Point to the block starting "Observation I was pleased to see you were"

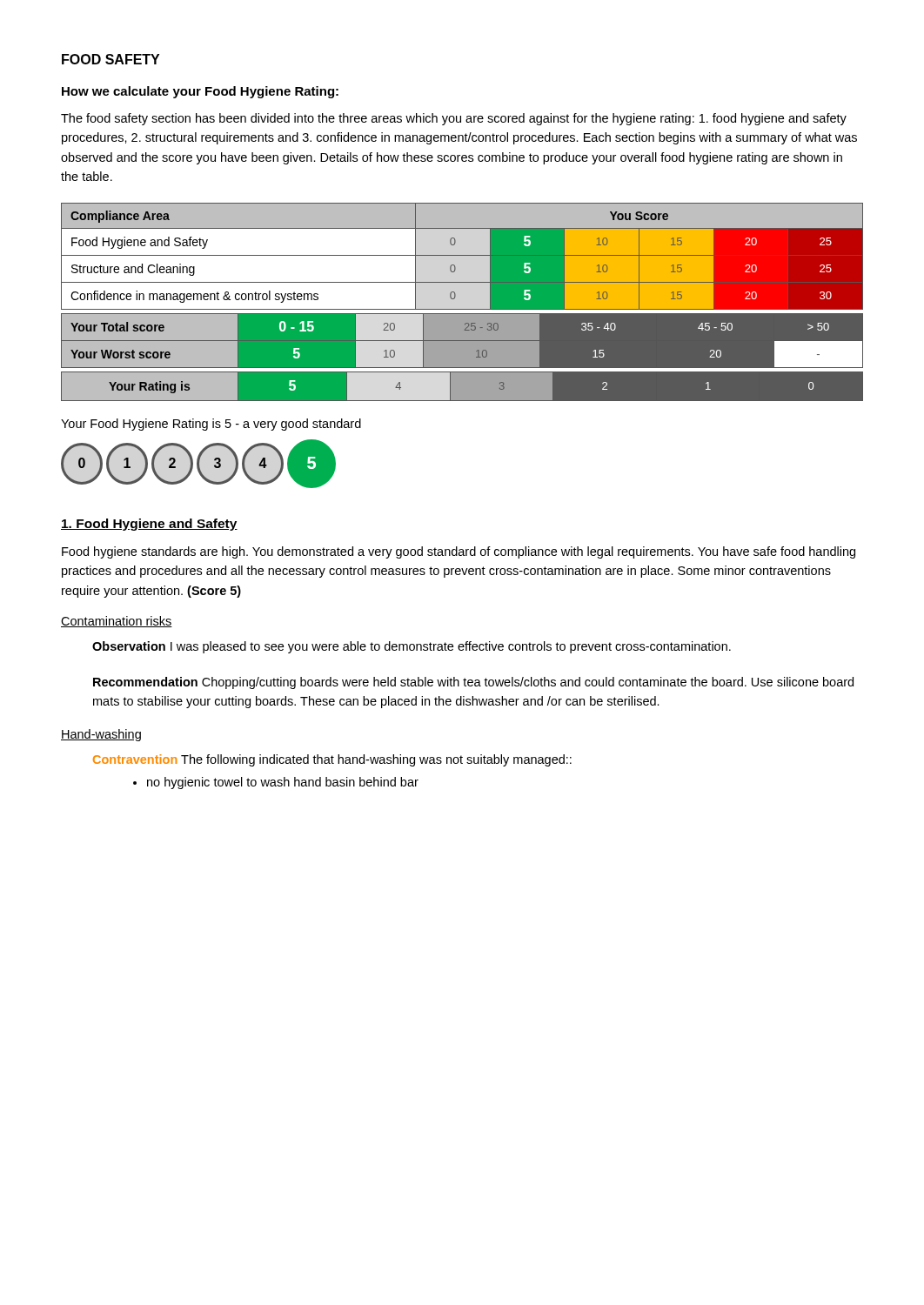coord(412,647)
